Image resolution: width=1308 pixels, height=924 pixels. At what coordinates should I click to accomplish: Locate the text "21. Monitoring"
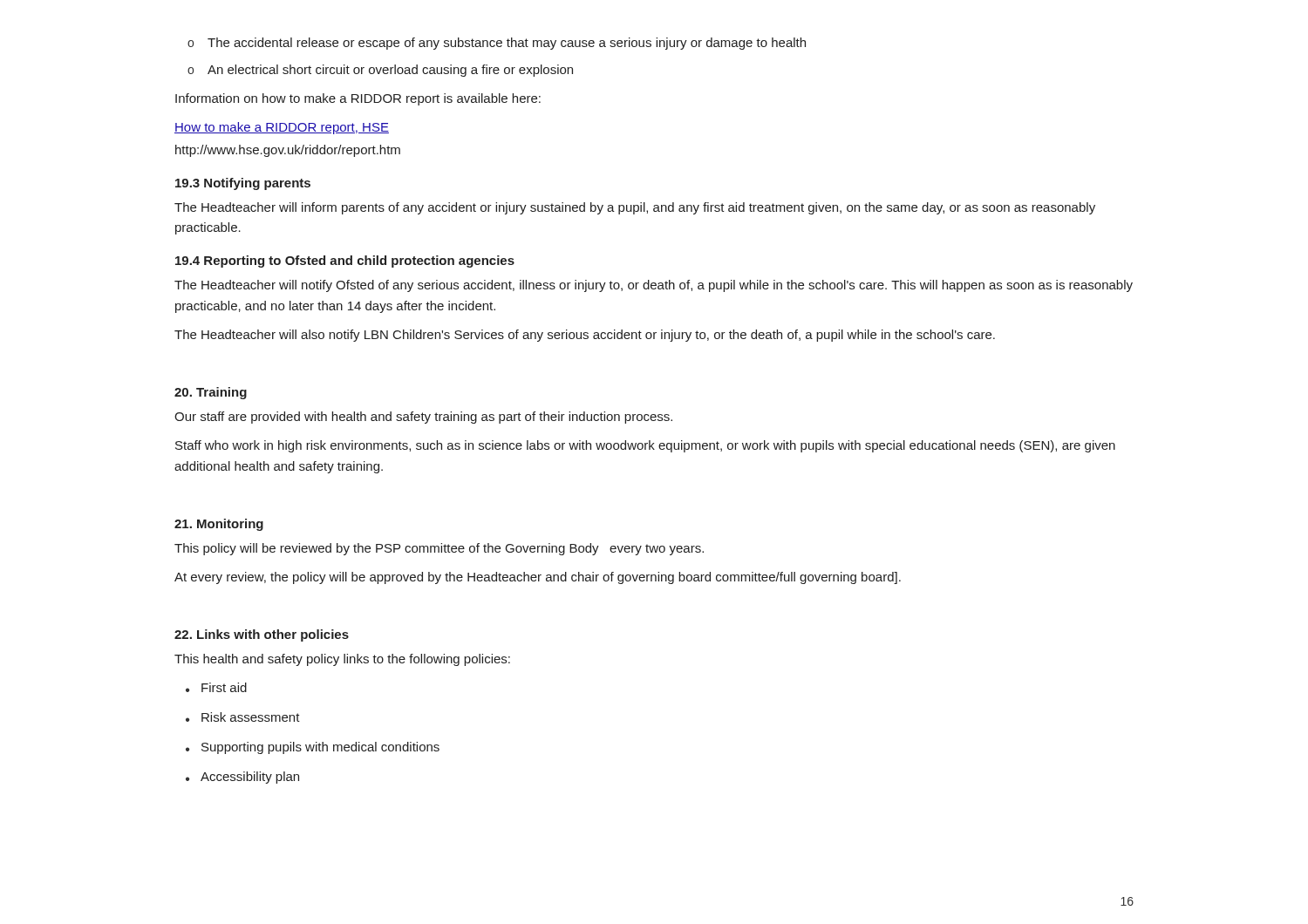pyautogui.click(x=219, y=523)
